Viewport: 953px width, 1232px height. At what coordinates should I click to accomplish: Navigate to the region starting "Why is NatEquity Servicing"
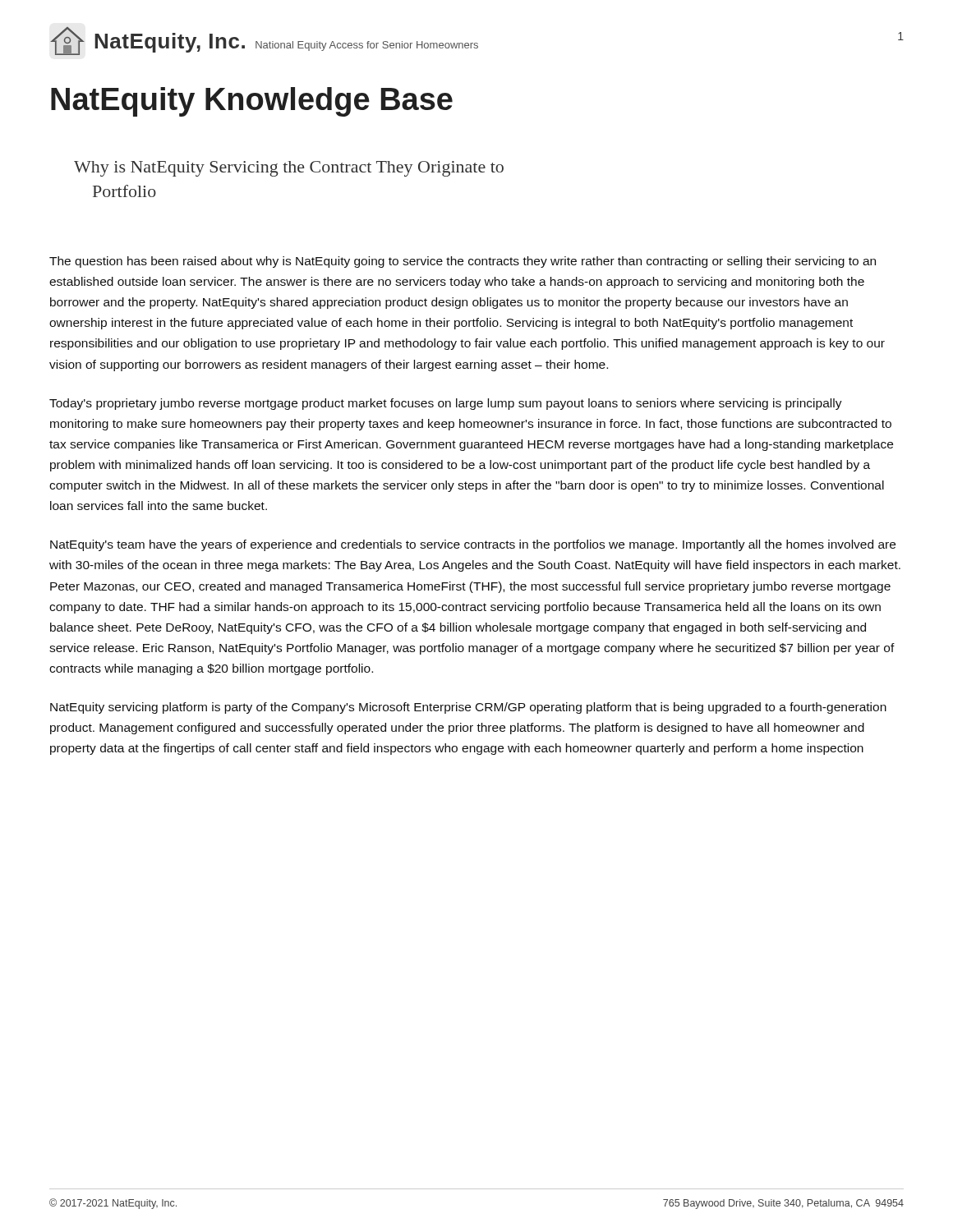pos(289,179)
